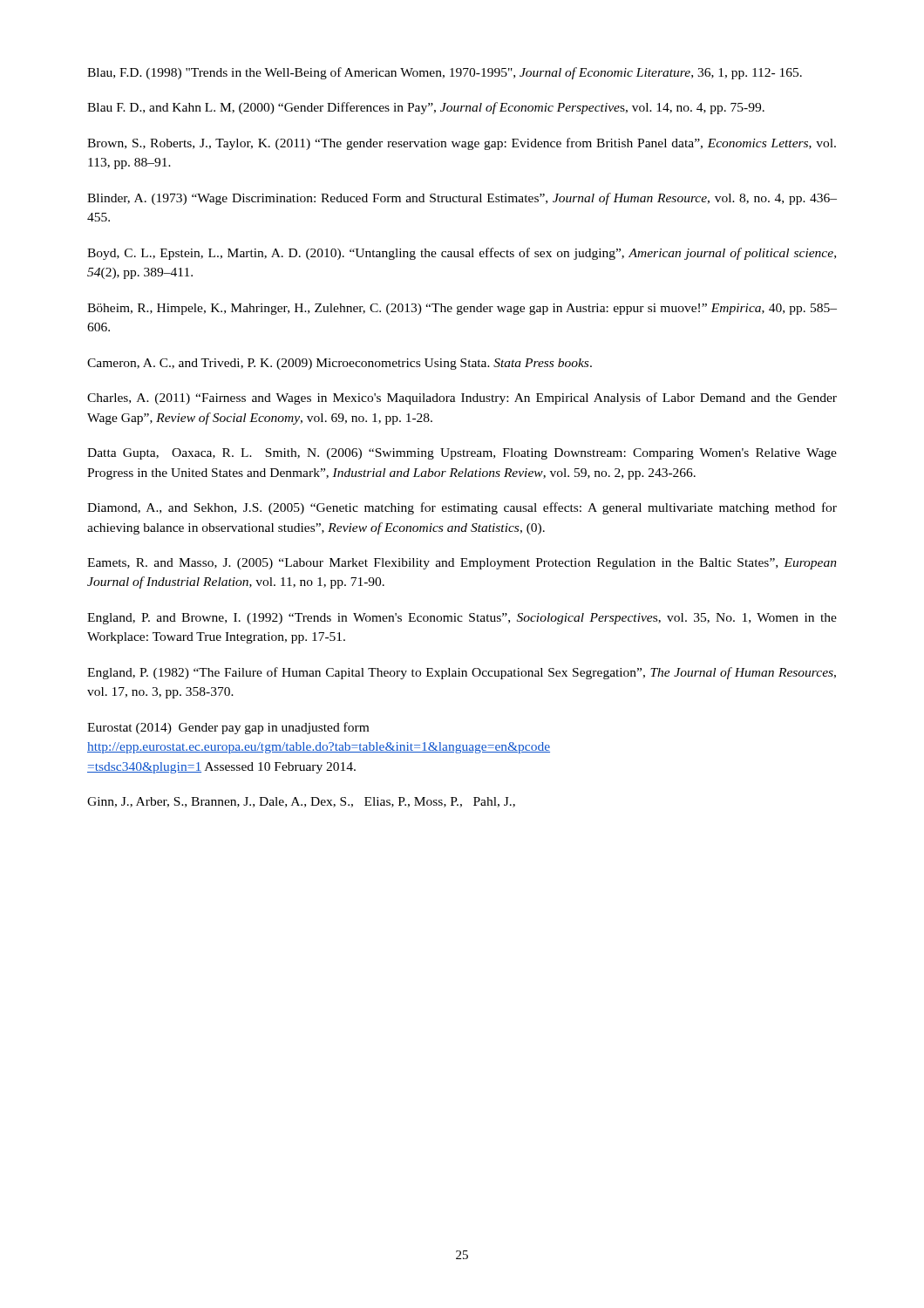Image resolution: width=924 pixels, height=1308 pixels.
Task: Find the block starting "Ginn, J., Arber, S.,"
Action: (301, 801)
